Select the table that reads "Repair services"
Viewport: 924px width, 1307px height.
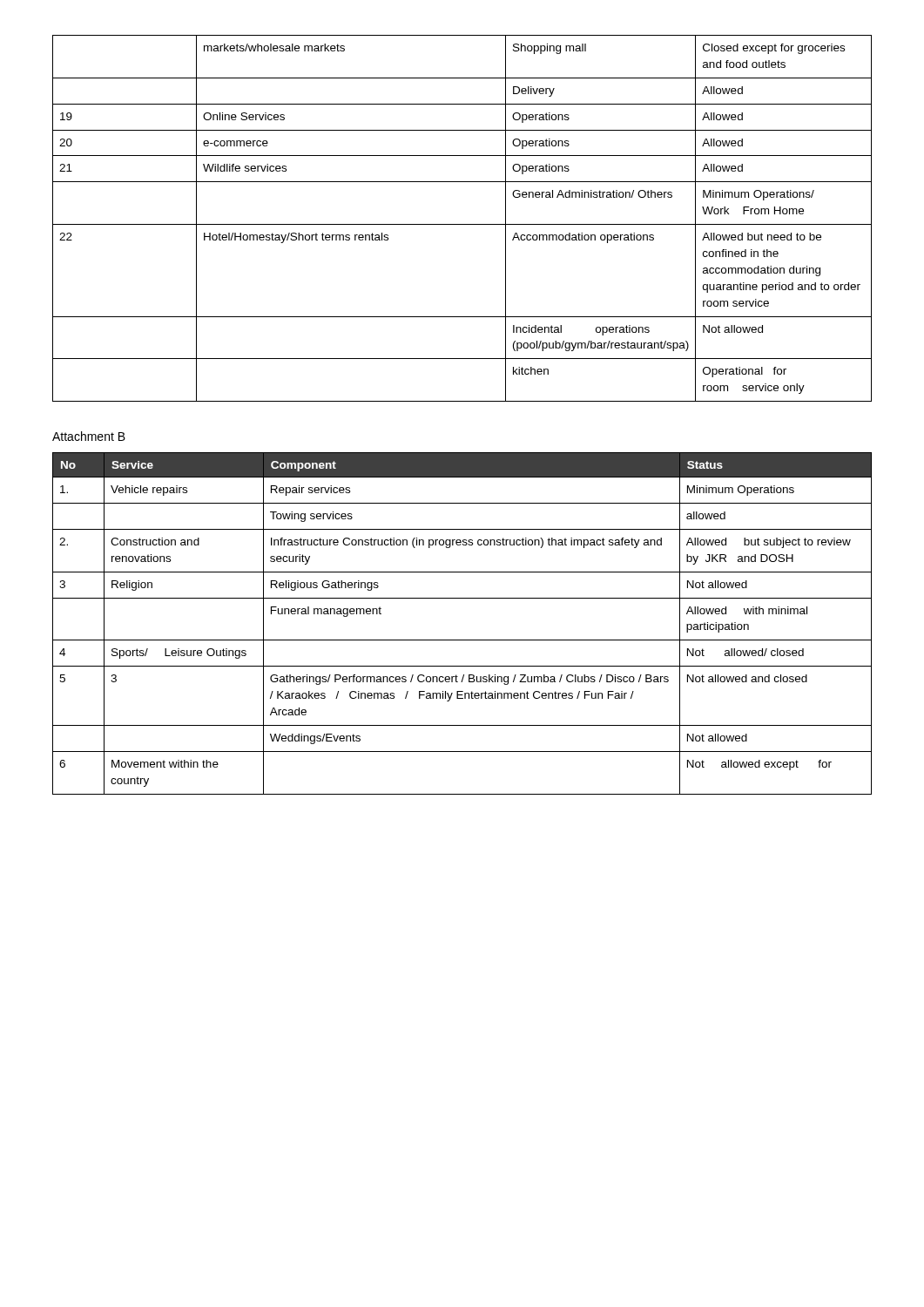click(x=462, y=623)
